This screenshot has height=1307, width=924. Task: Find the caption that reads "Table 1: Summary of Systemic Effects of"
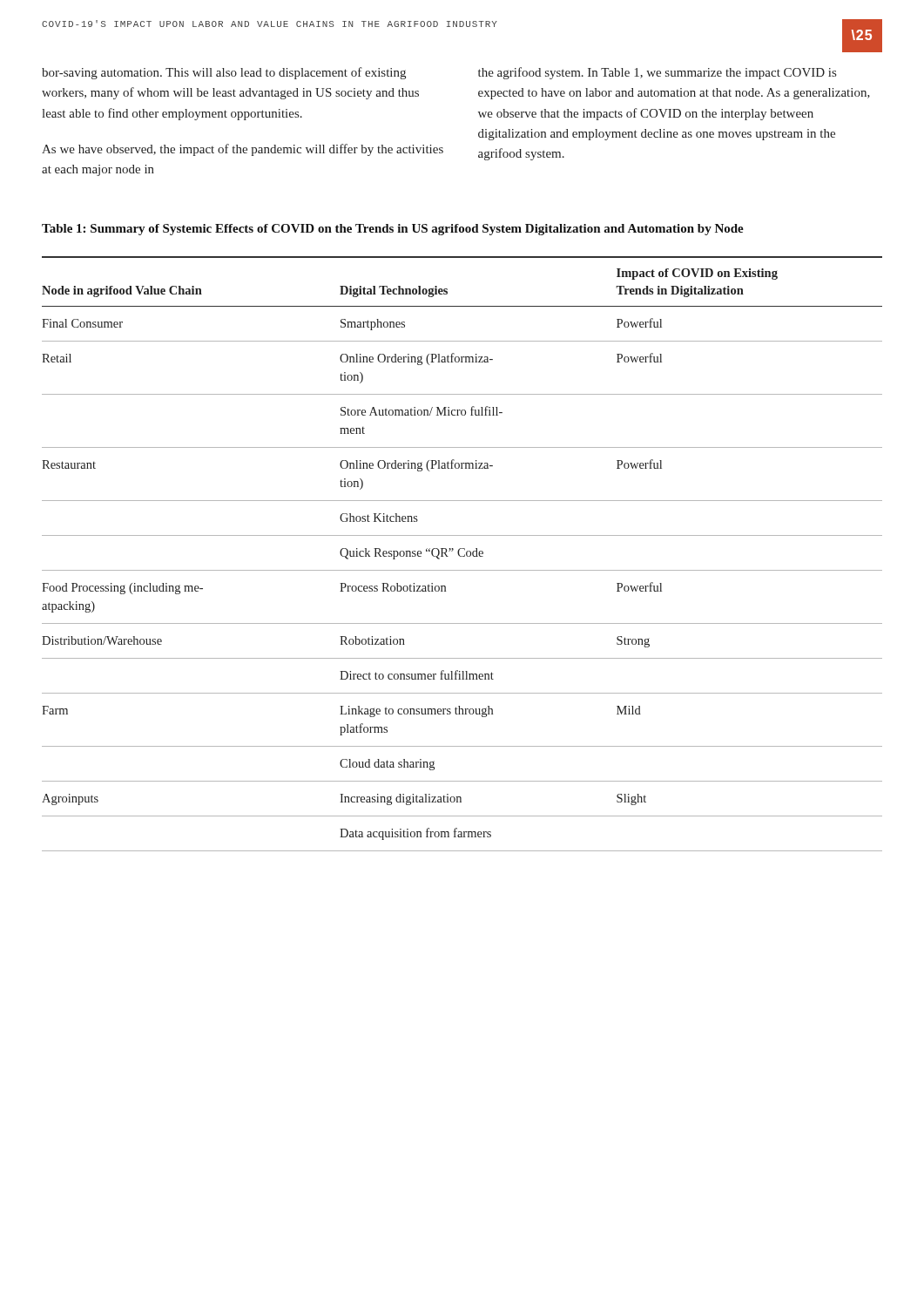coord(393,229)
